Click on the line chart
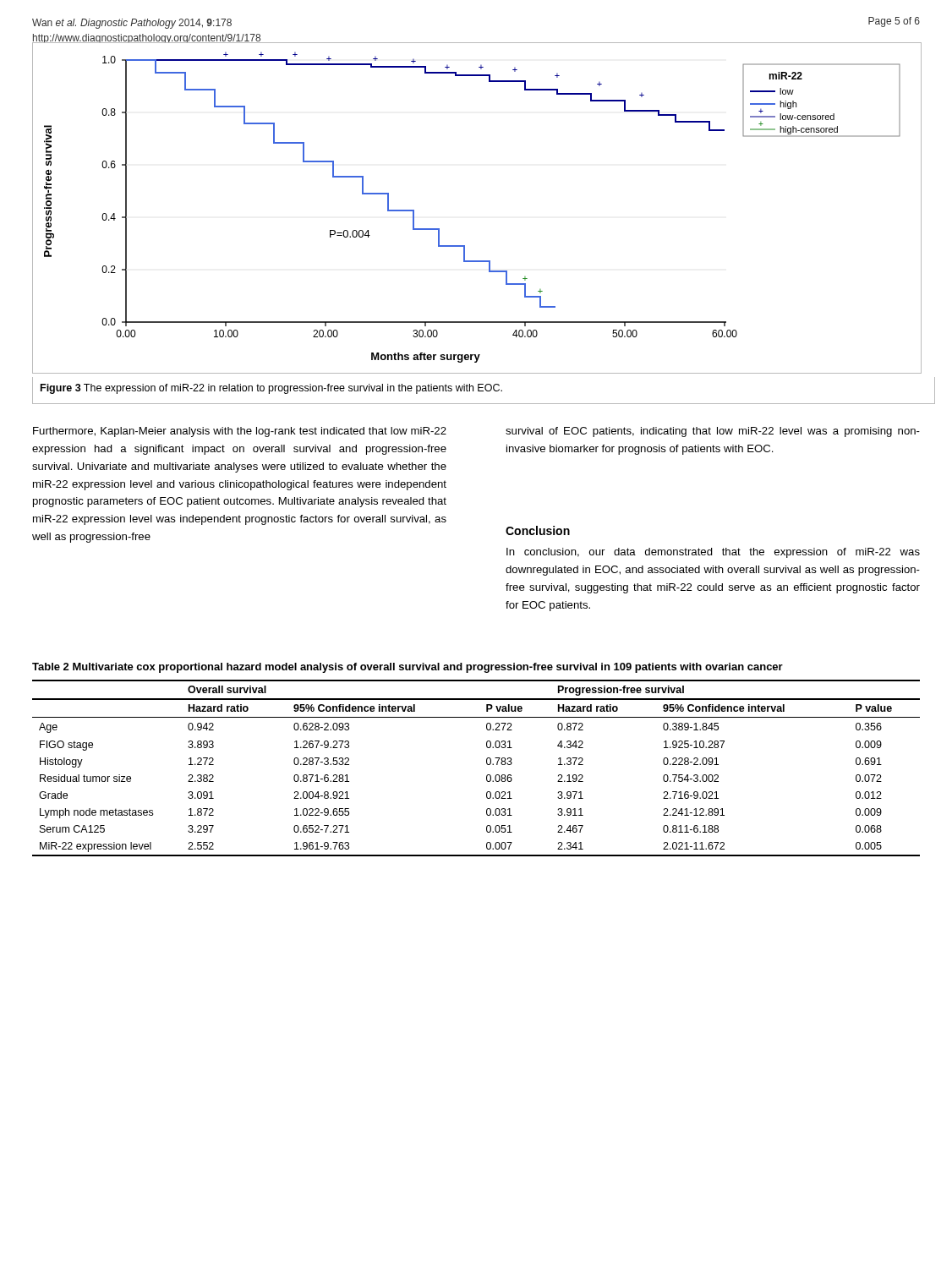The width and height of the screenshot is (952, 1268). [477, 208]
